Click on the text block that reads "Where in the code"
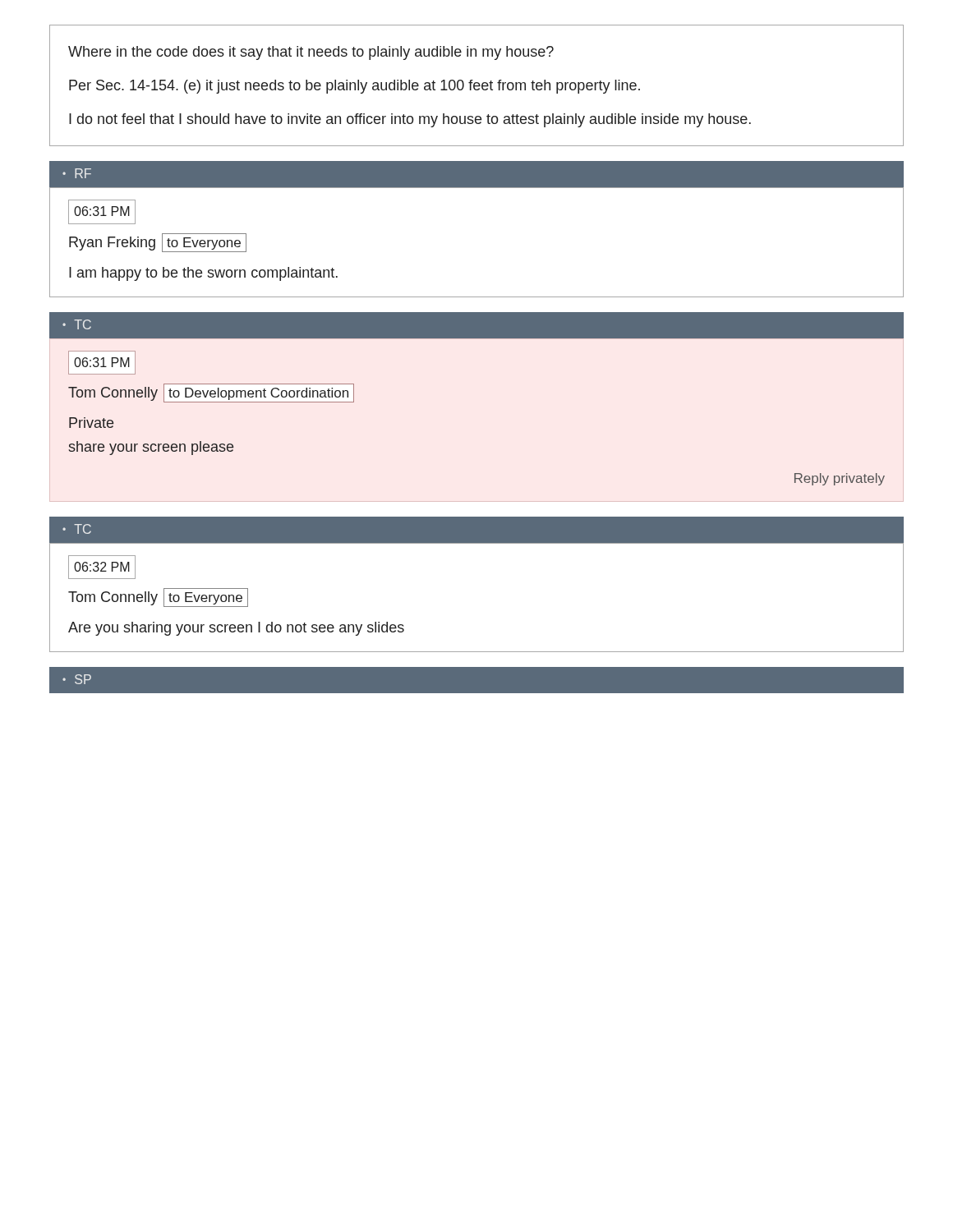953x1232 pixels. [x=476, y=86]
